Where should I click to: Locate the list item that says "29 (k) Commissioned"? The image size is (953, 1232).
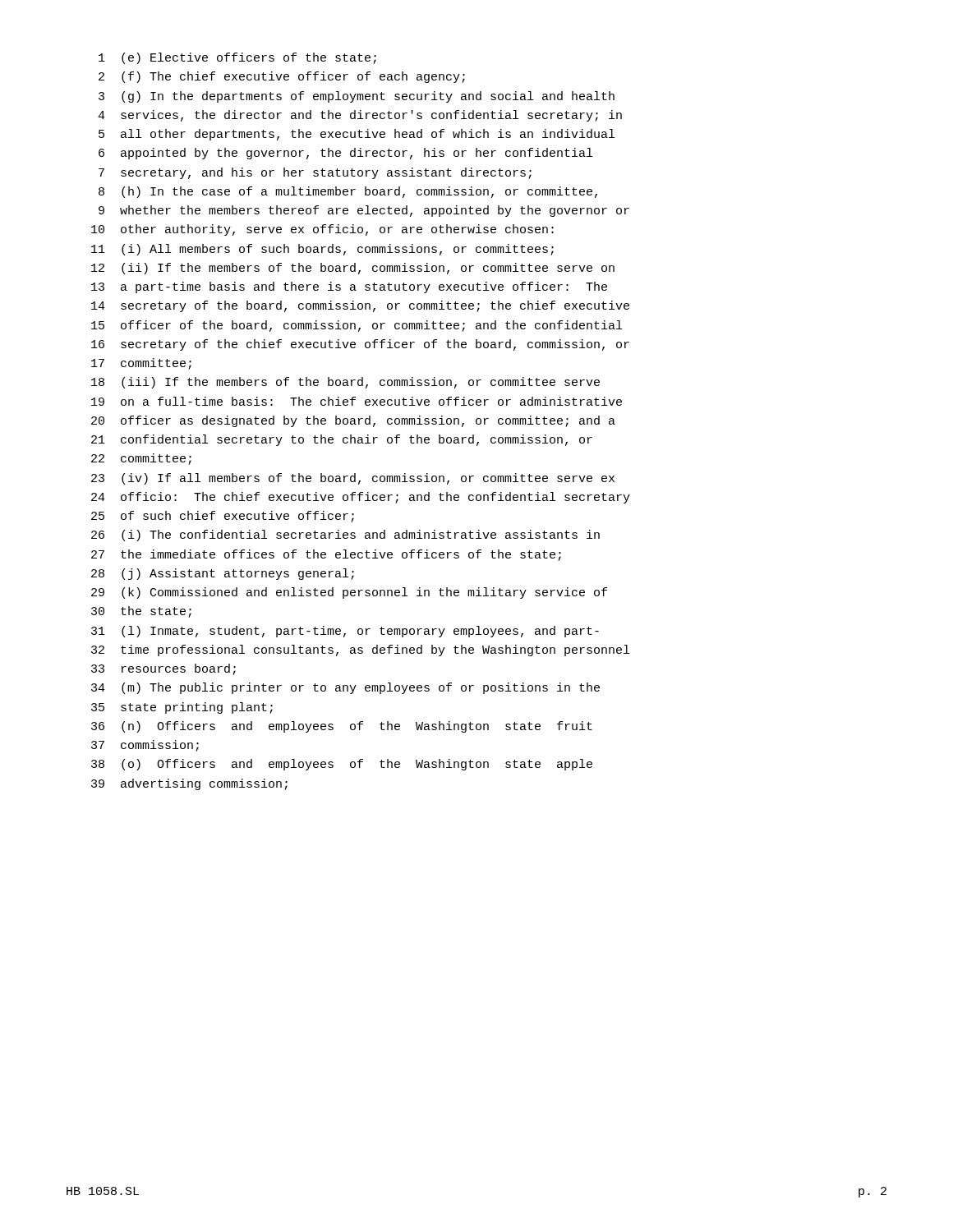[x=476, y=594]
